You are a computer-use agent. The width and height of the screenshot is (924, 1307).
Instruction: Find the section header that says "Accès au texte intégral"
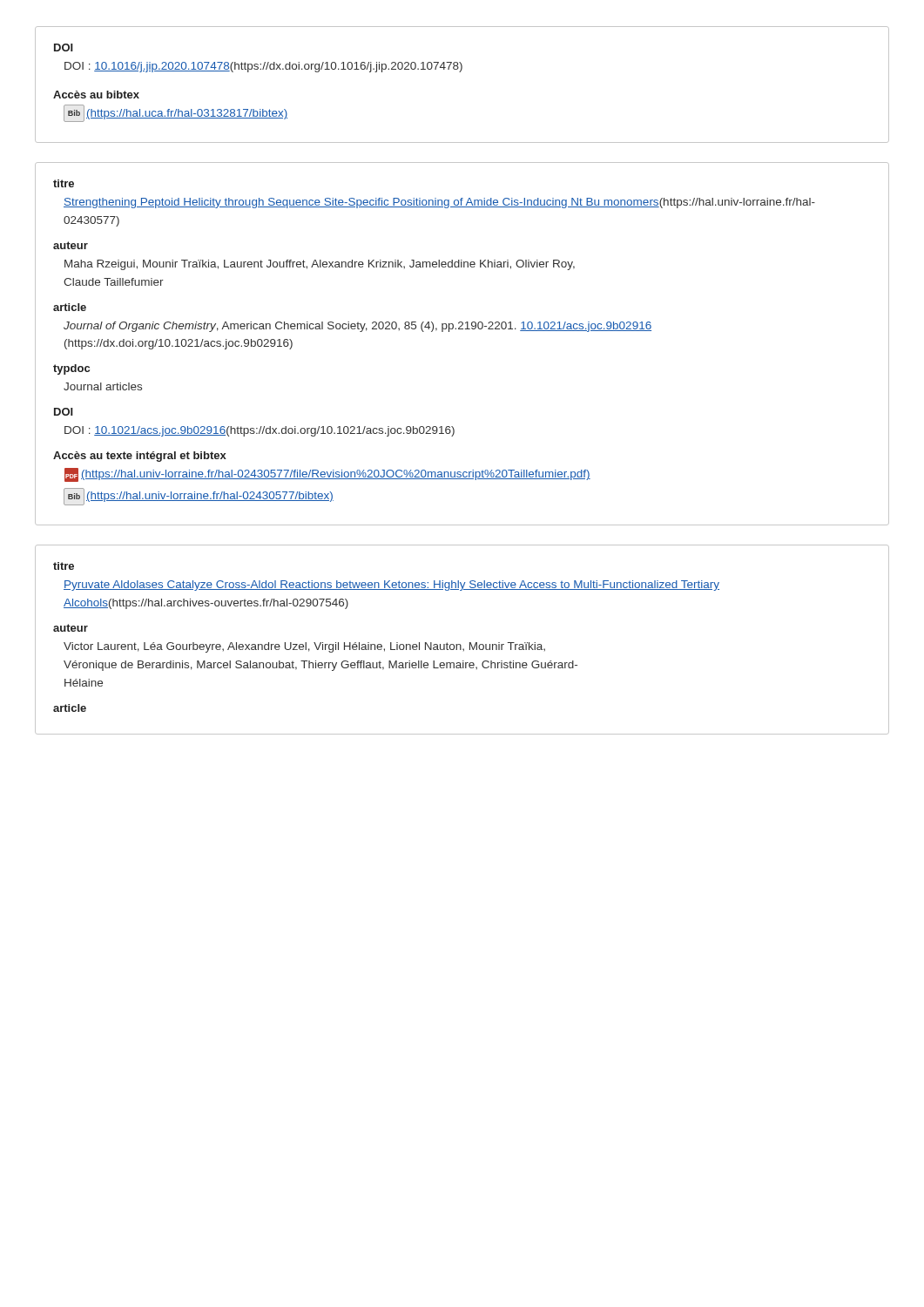[x=140, y=455]
